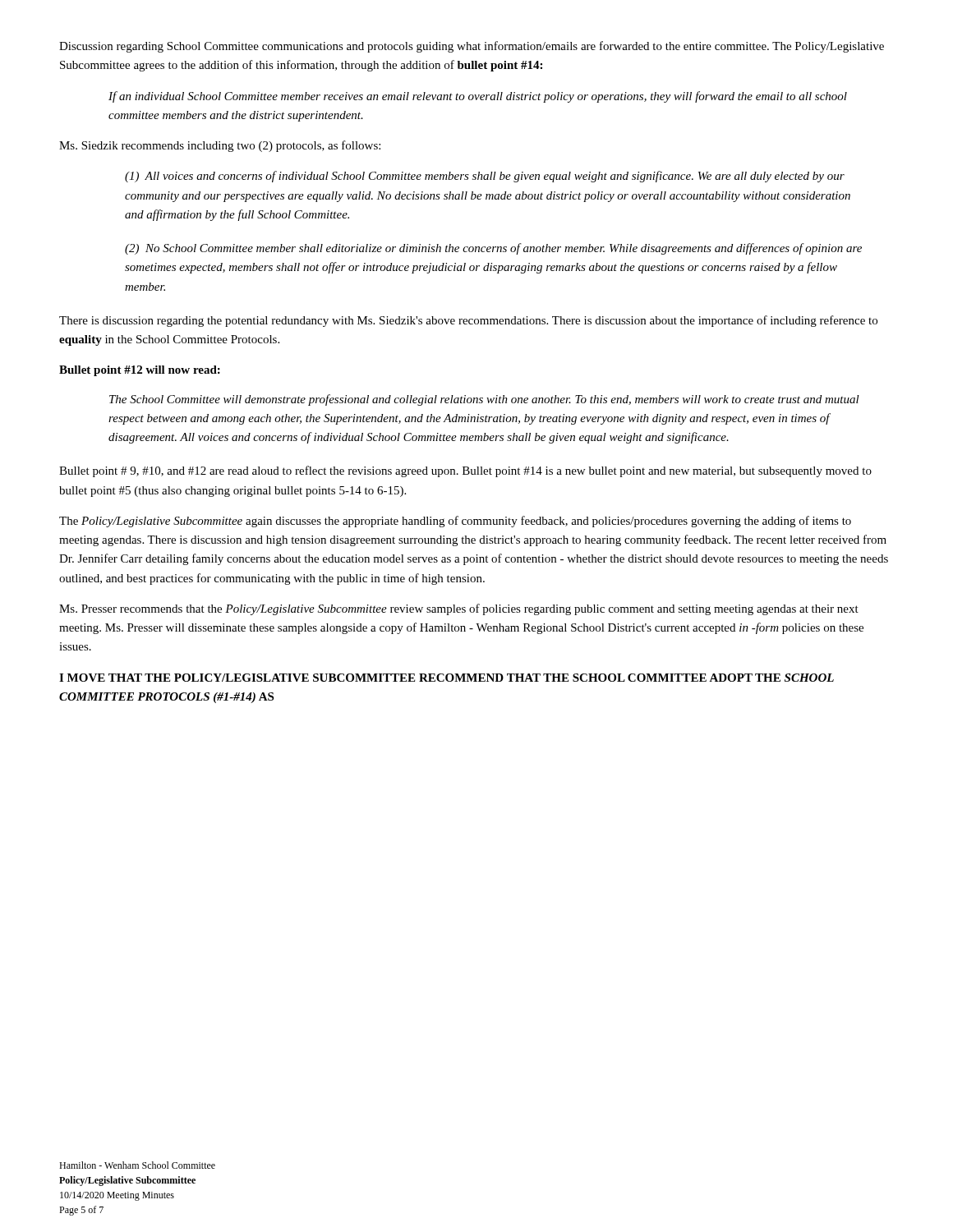This screenshot has width=953, height=1232.
Task: Find the region starting "Ms. Siedzik recommends including two"
Action: click(220, 145)
